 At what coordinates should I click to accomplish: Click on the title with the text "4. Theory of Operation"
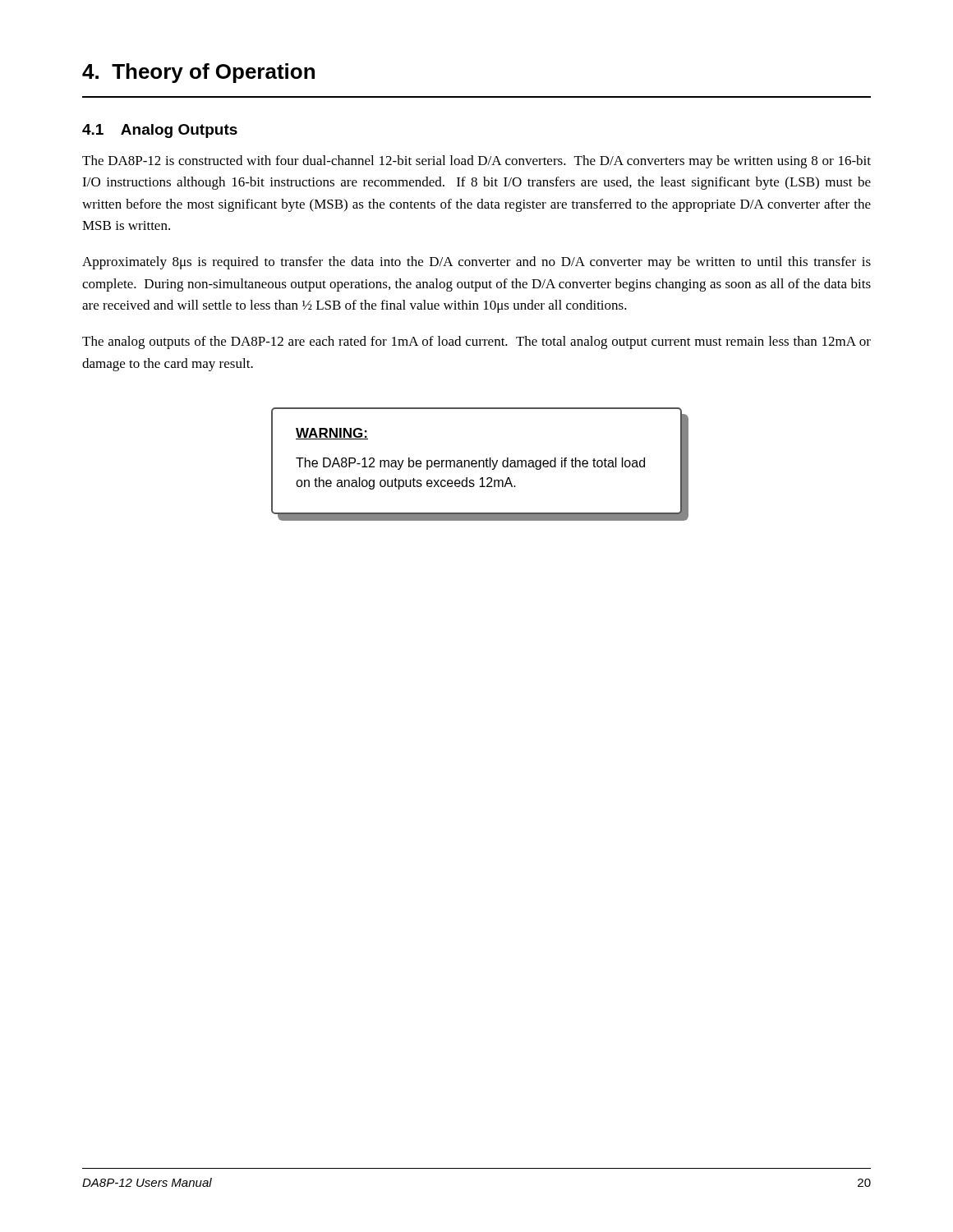click(x=198, y=73)
